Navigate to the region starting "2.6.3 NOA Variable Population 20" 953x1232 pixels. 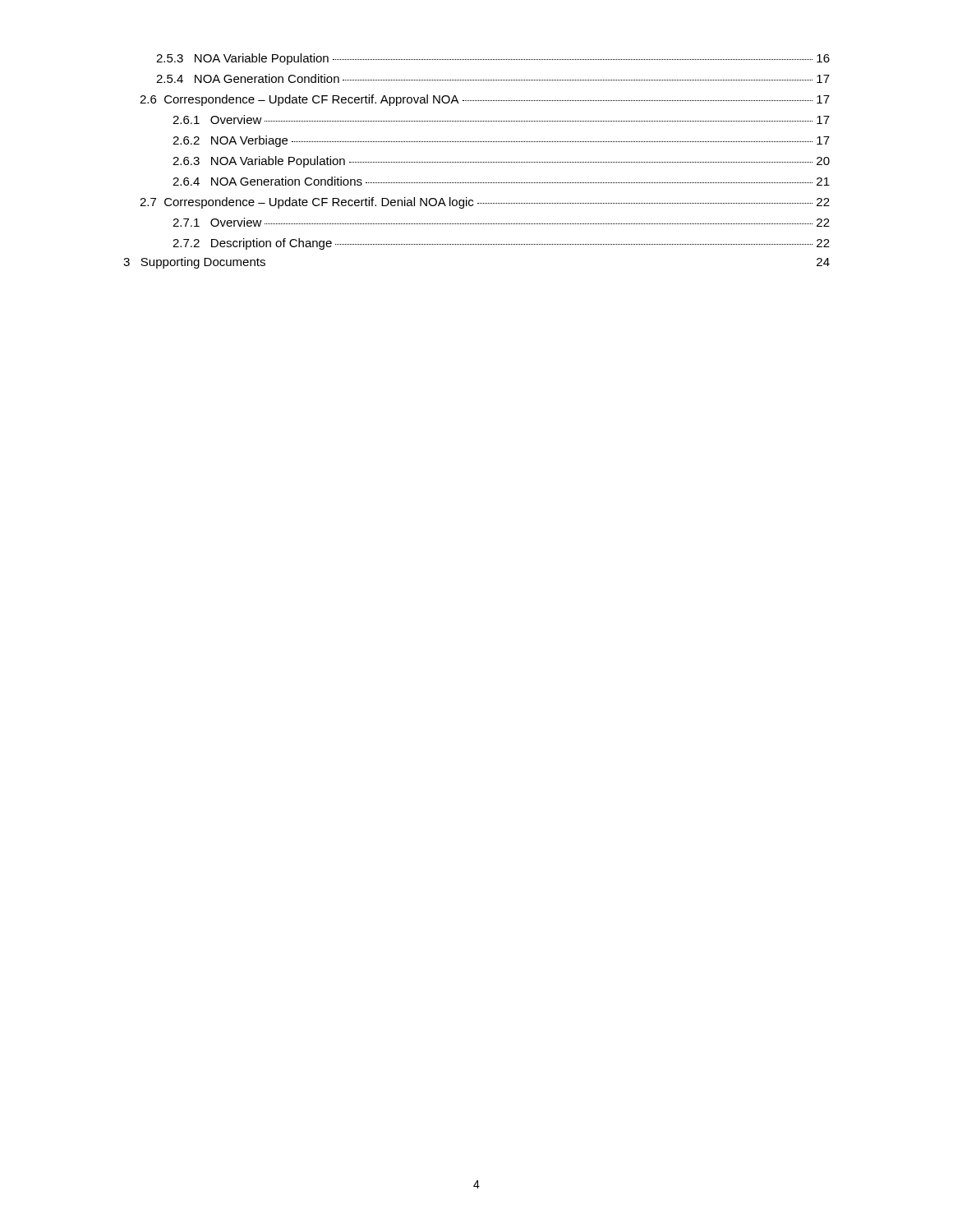tap(501, 160)
